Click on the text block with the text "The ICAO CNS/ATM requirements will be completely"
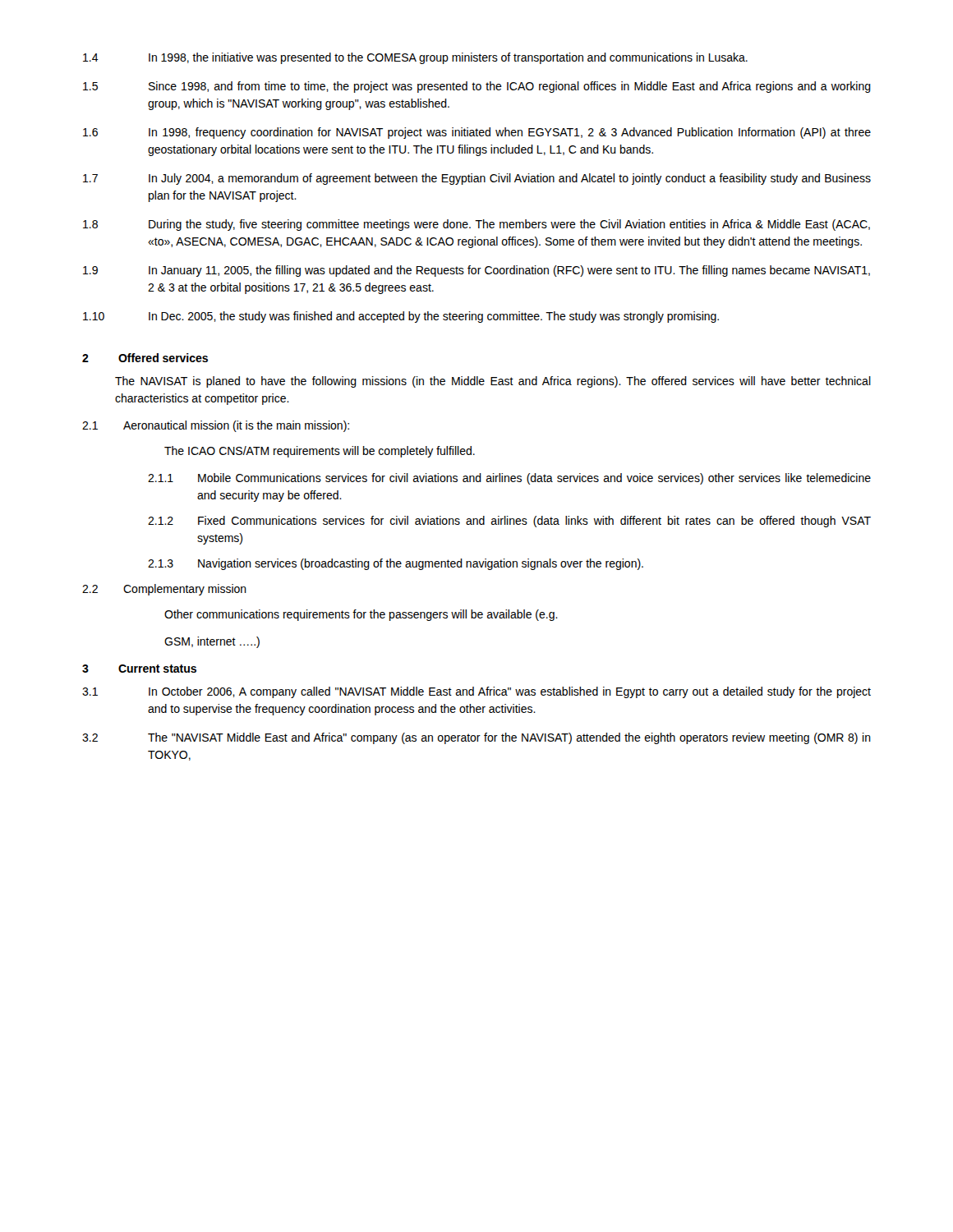This screenshot has width=953, height=1232. pyautogui.click(x=320, y=451)
